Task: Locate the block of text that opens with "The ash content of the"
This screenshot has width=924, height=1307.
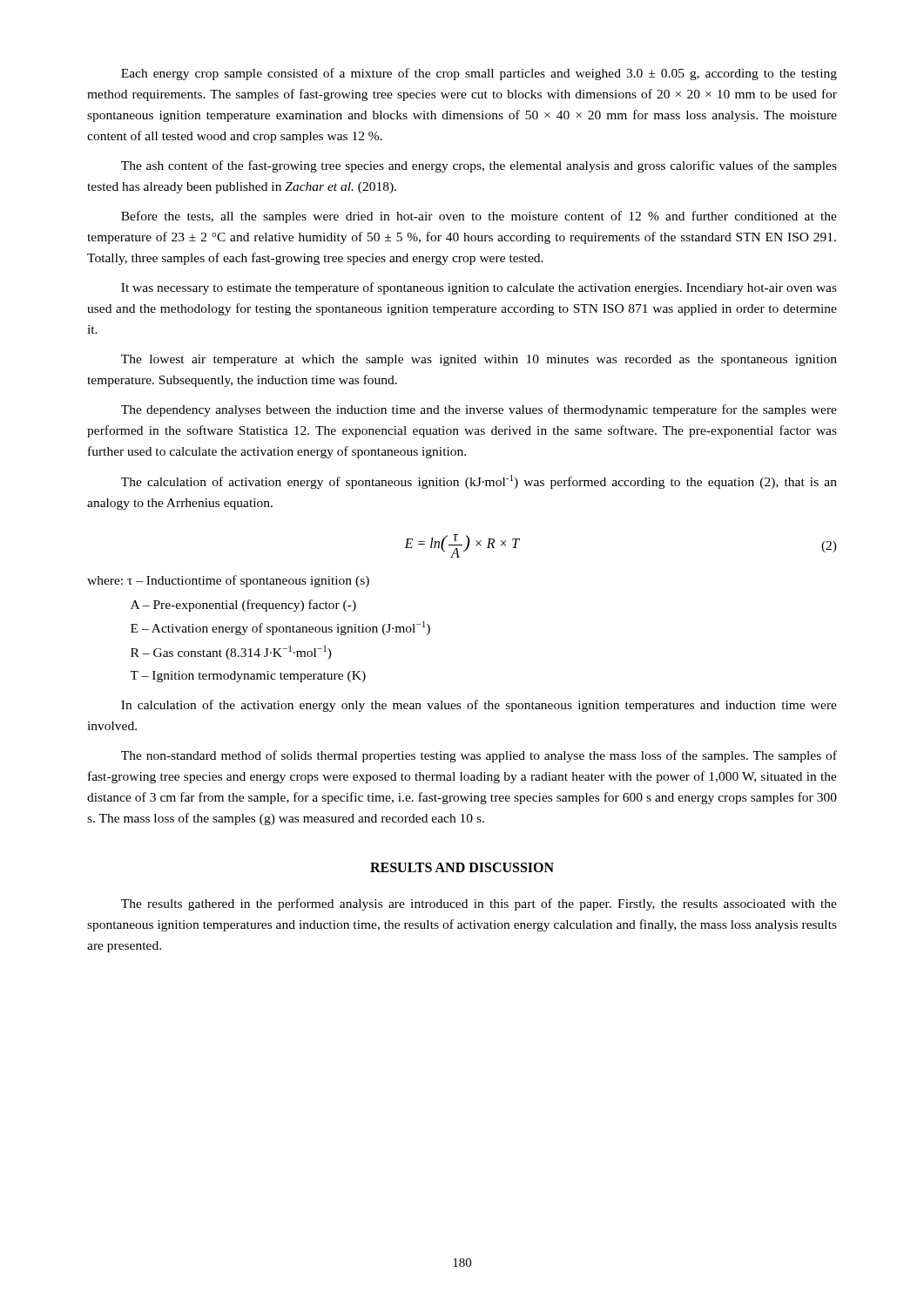Action: [x=462, y=176]
